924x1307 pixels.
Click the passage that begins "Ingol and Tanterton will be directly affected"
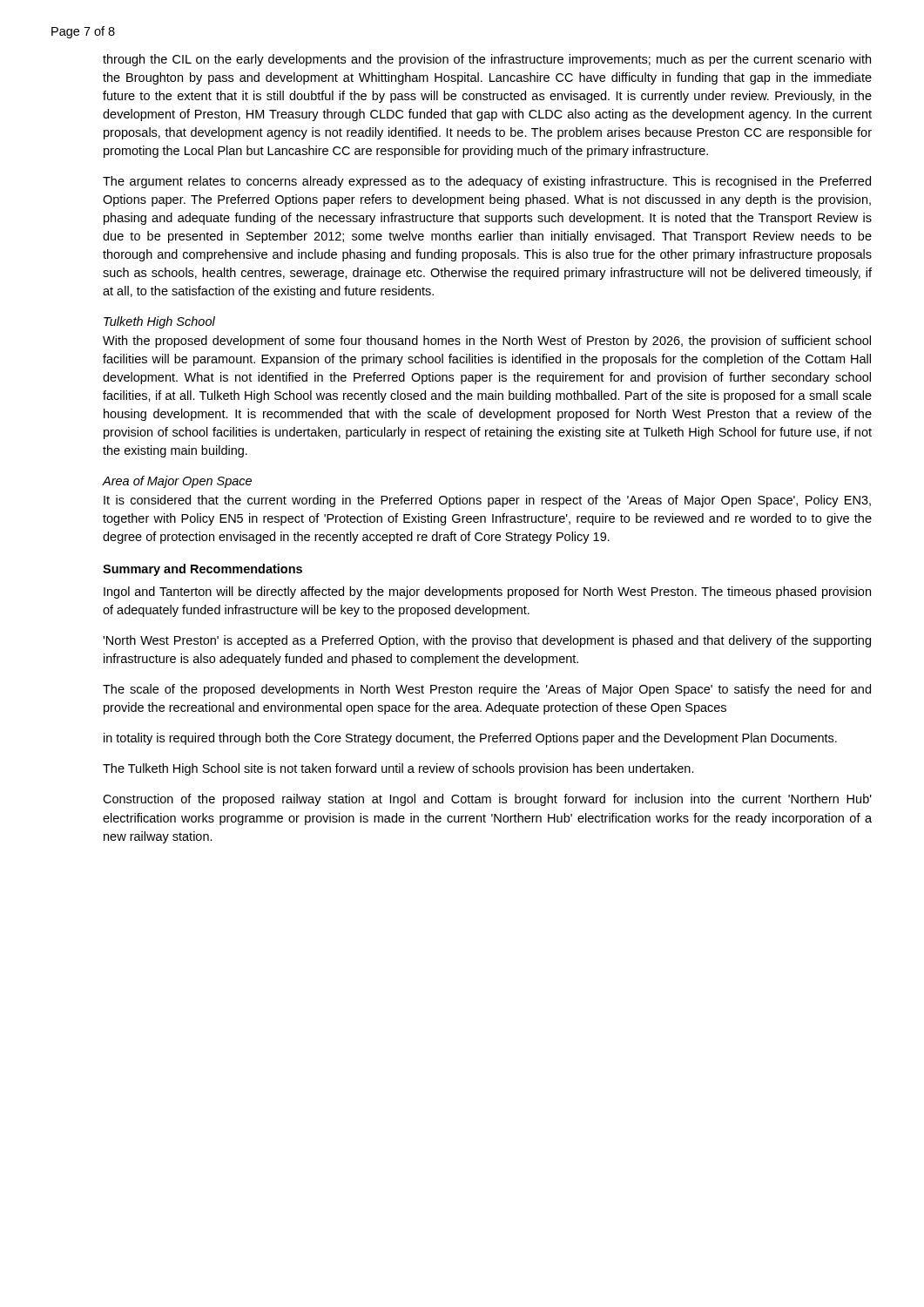[x=487, y=601]
